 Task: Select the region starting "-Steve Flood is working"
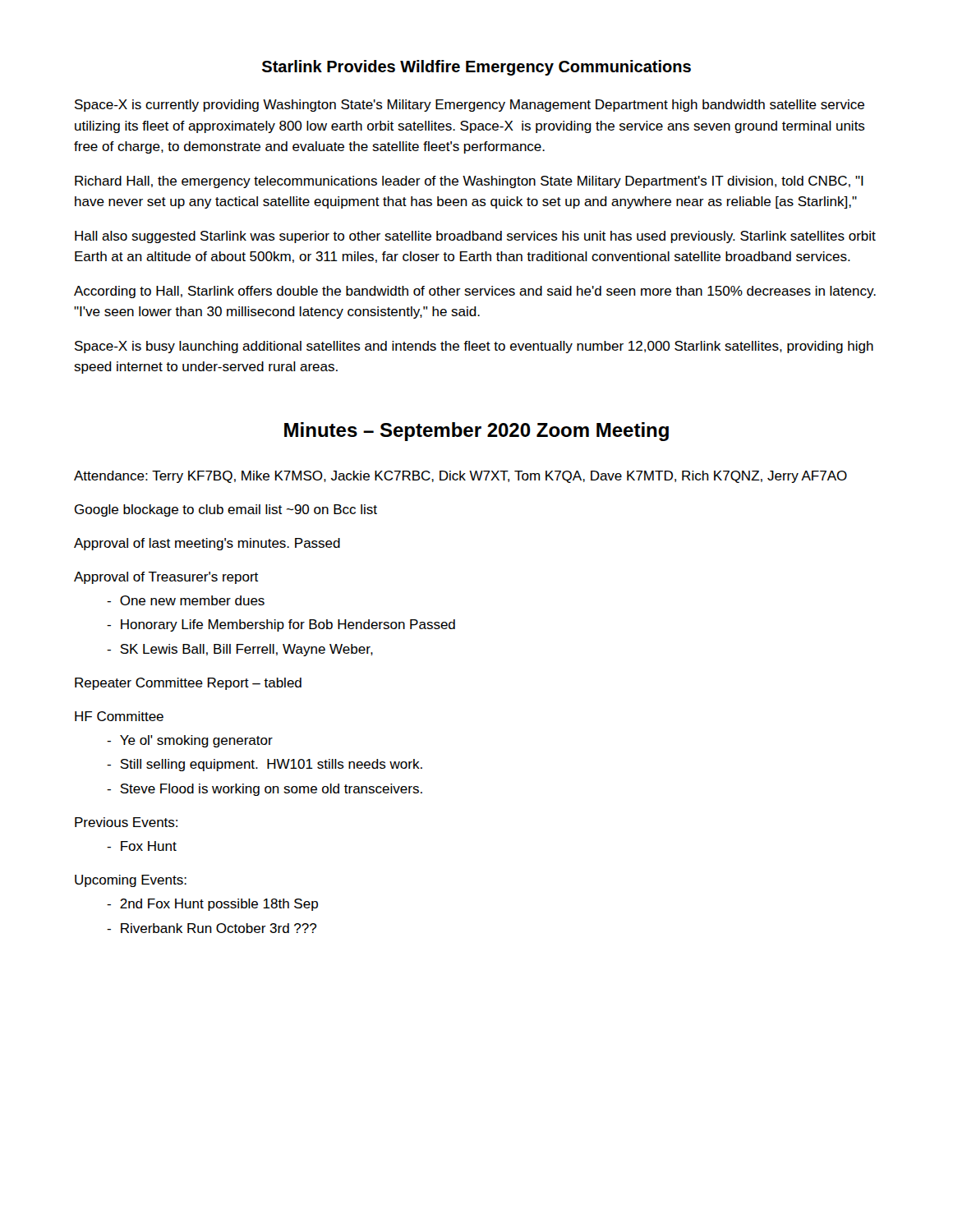(265, 789)
